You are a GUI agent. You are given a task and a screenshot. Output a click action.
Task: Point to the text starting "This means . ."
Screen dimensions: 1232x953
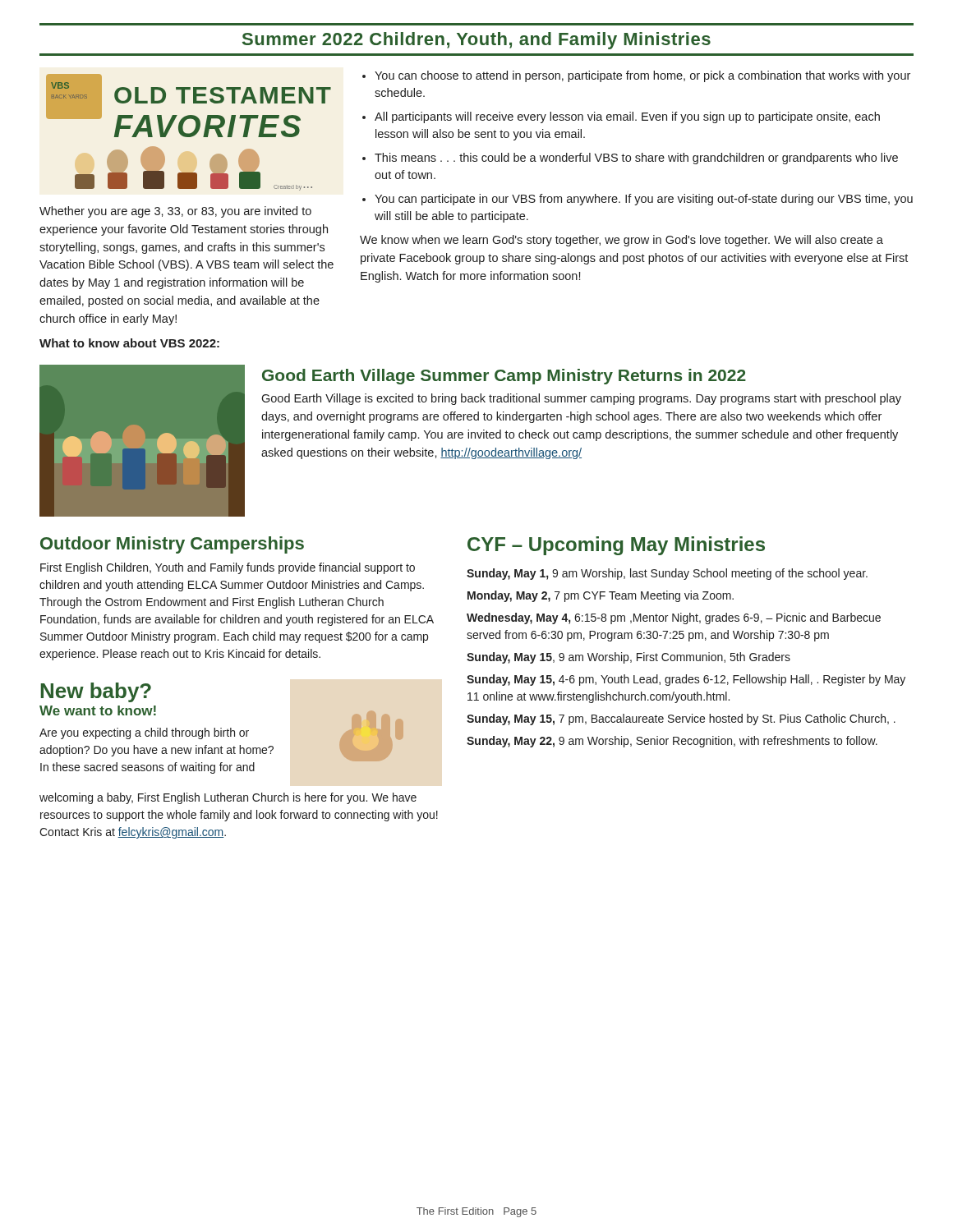pyautogui.click(x=637, y=166)
